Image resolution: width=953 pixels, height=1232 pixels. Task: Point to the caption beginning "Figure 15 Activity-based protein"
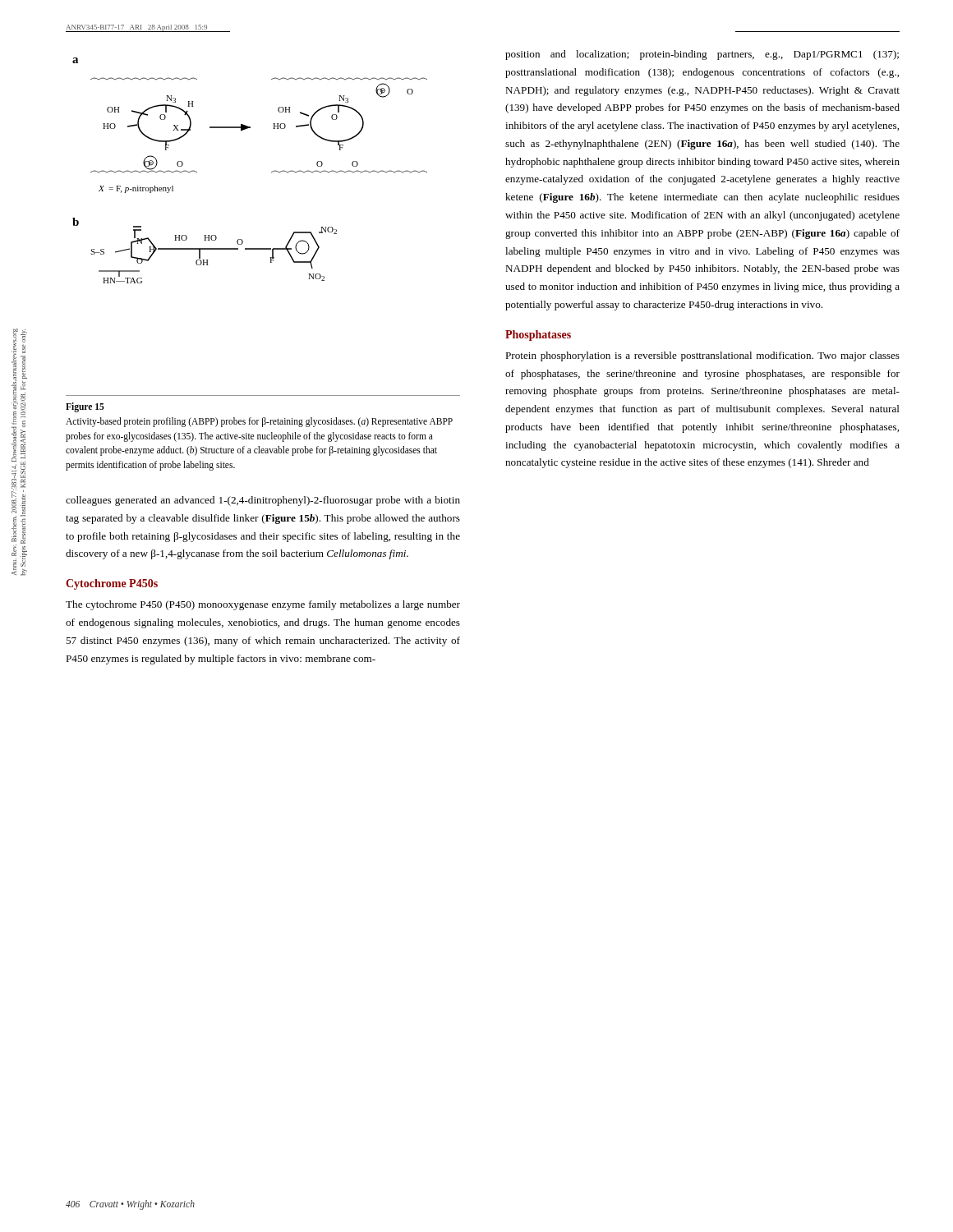[x=259, y=436]
